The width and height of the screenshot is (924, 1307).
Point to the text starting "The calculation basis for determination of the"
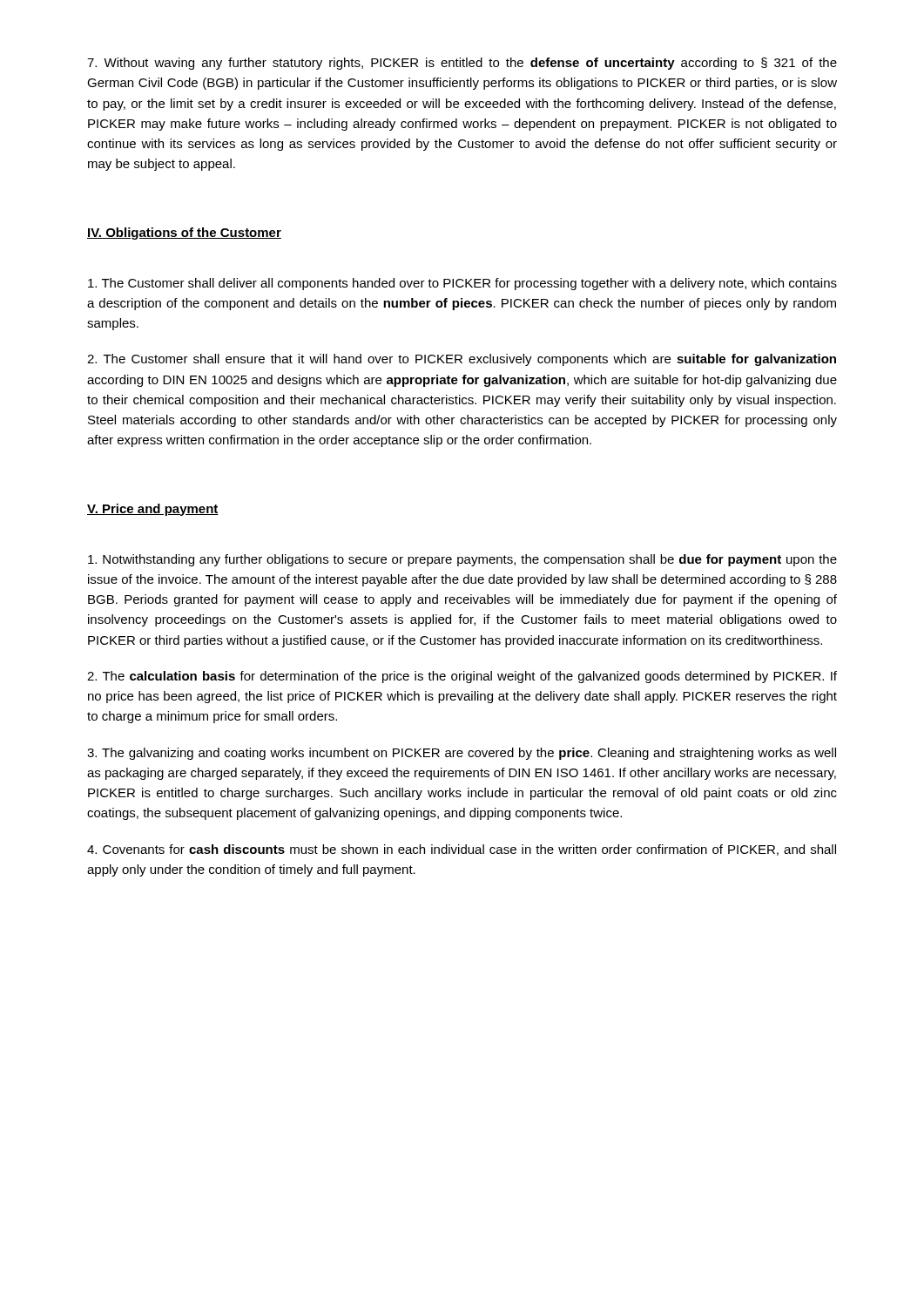pos(462,696)
